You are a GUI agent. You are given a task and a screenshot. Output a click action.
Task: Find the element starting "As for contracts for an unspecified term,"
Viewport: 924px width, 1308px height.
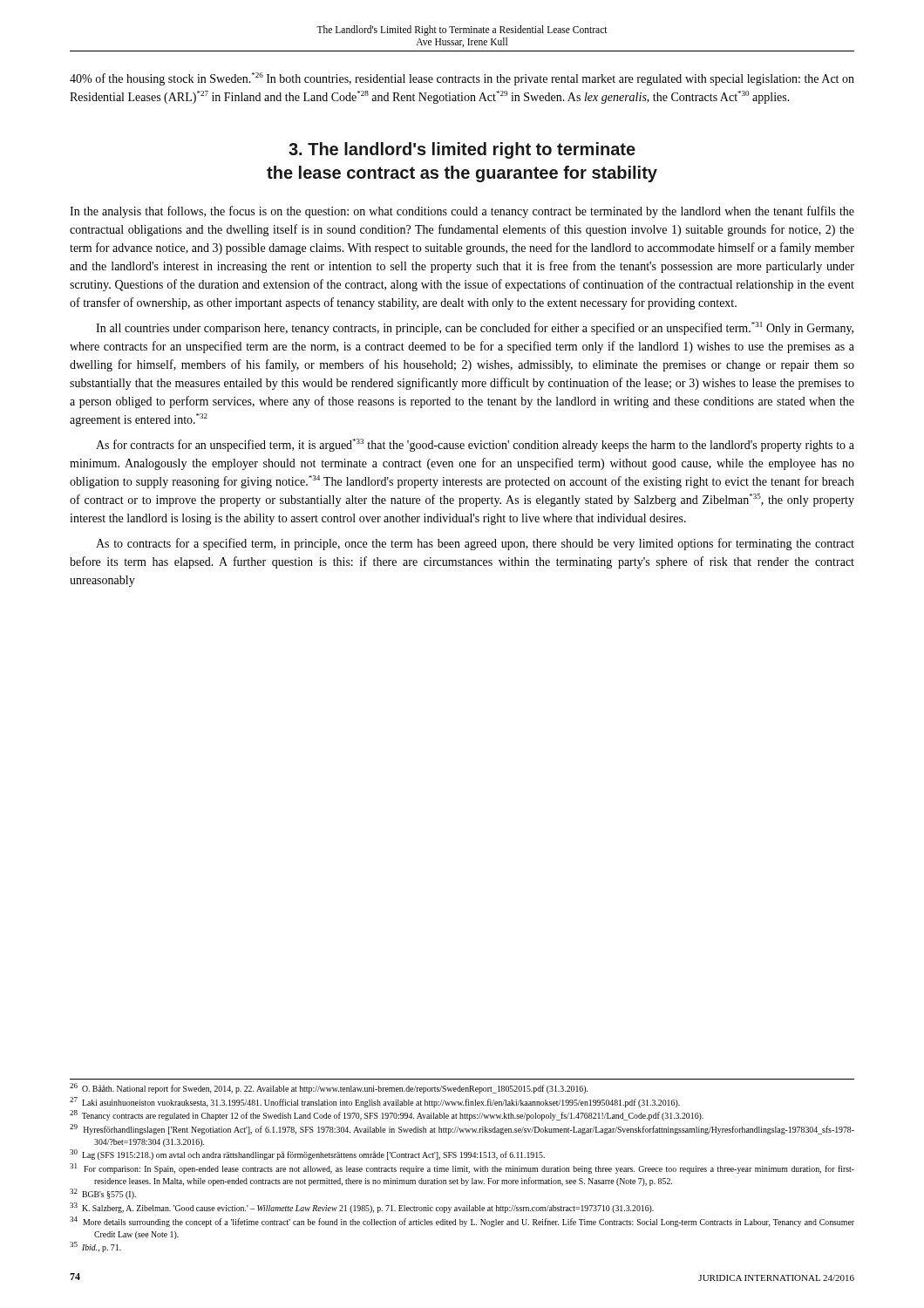click(462, 482)
